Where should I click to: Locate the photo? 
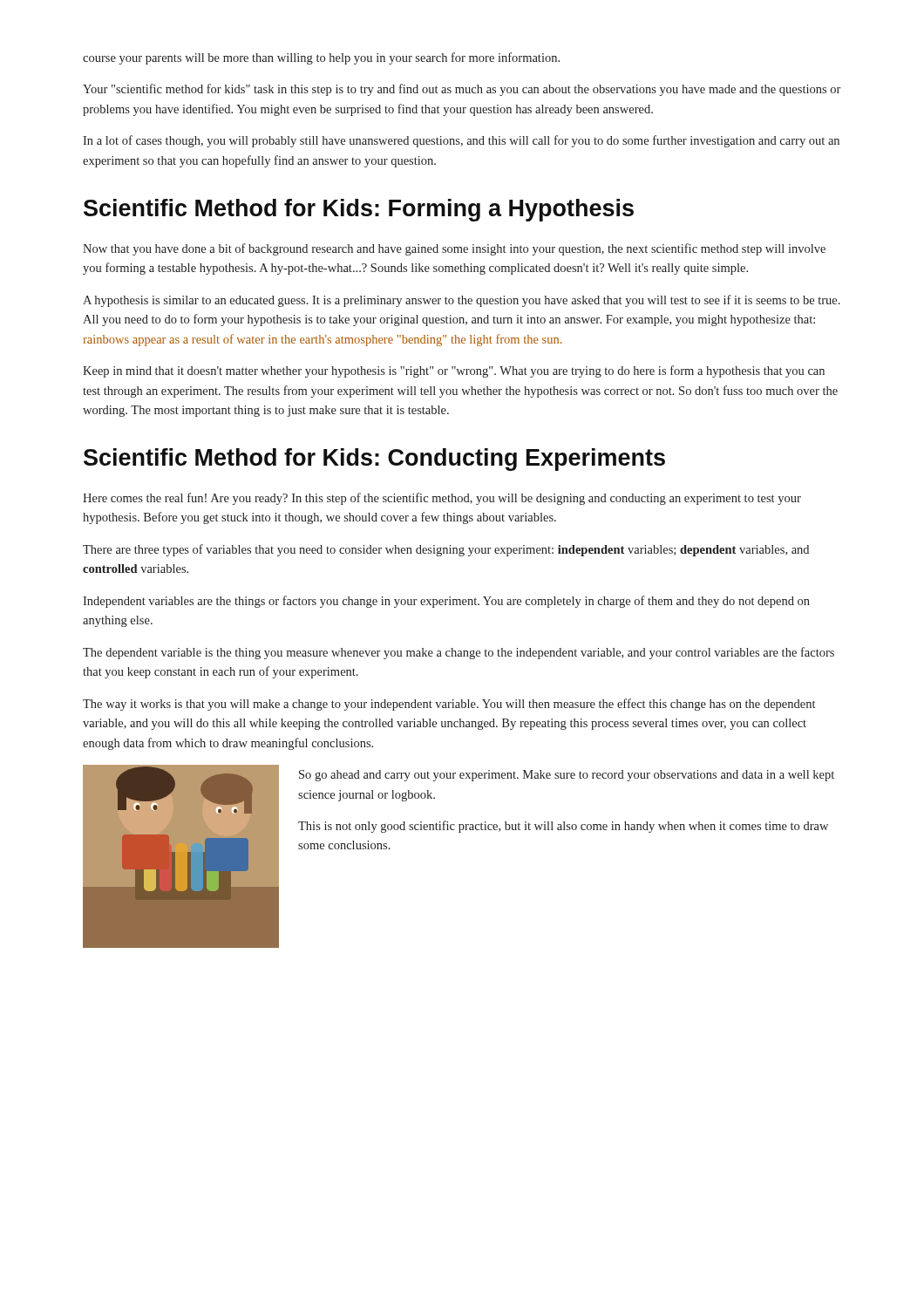[181, 856]
